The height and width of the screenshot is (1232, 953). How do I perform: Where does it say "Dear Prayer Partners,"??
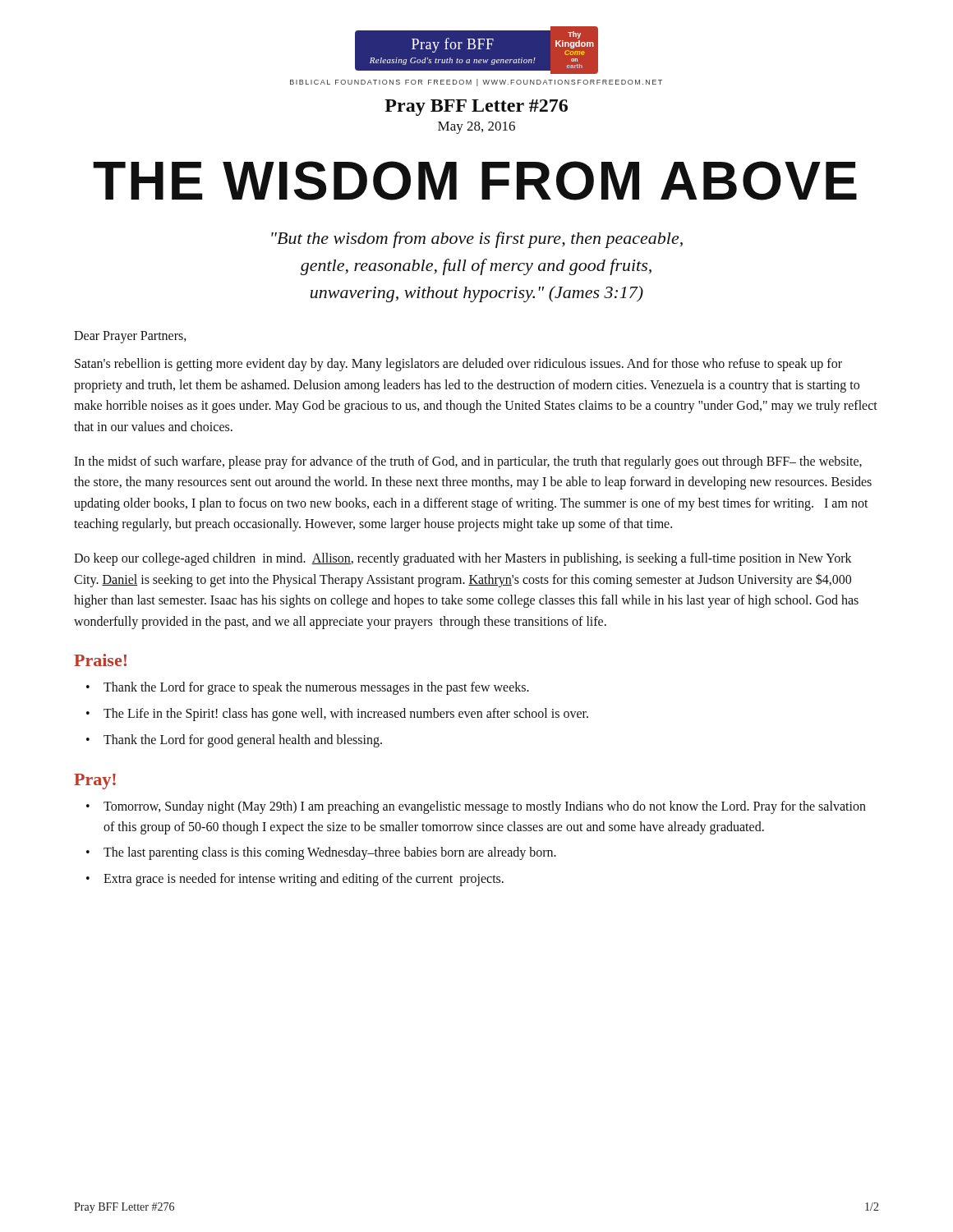(130, 336)
